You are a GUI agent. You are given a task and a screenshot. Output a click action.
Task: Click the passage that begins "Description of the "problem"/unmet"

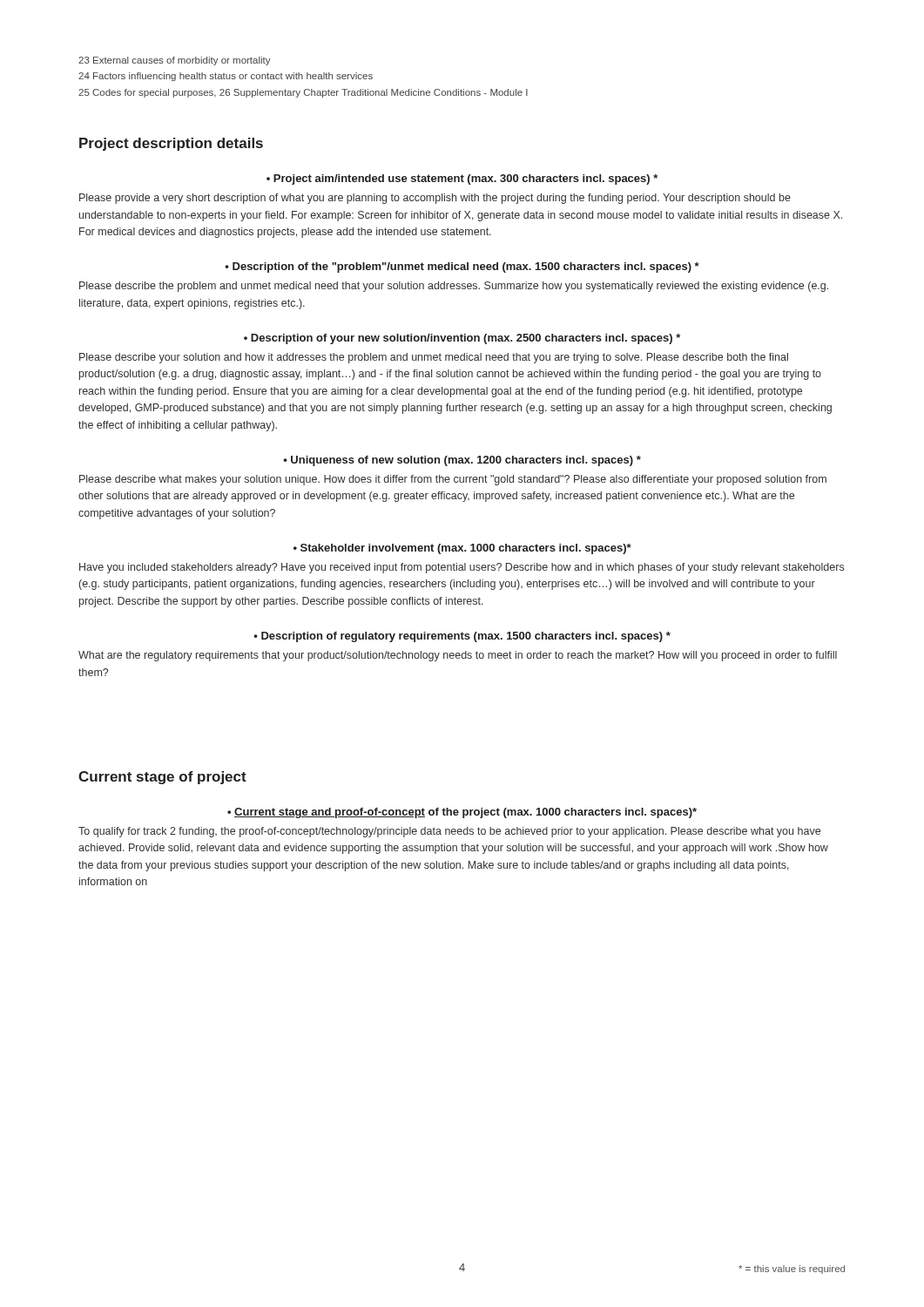pyautogui.click(x=466, y=266)
